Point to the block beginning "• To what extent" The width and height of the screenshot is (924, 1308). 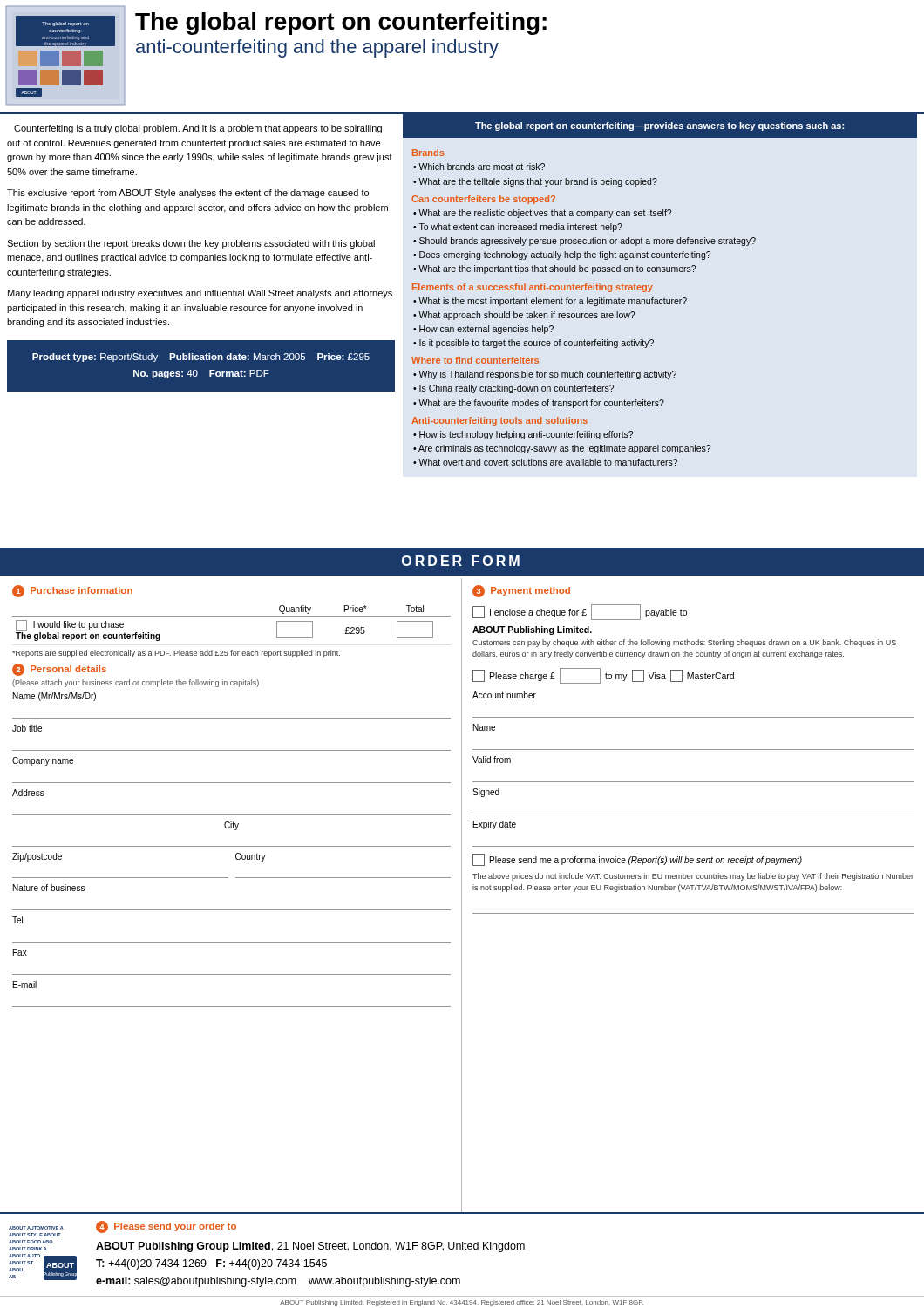pyautogui.click(x=518, y=227)
